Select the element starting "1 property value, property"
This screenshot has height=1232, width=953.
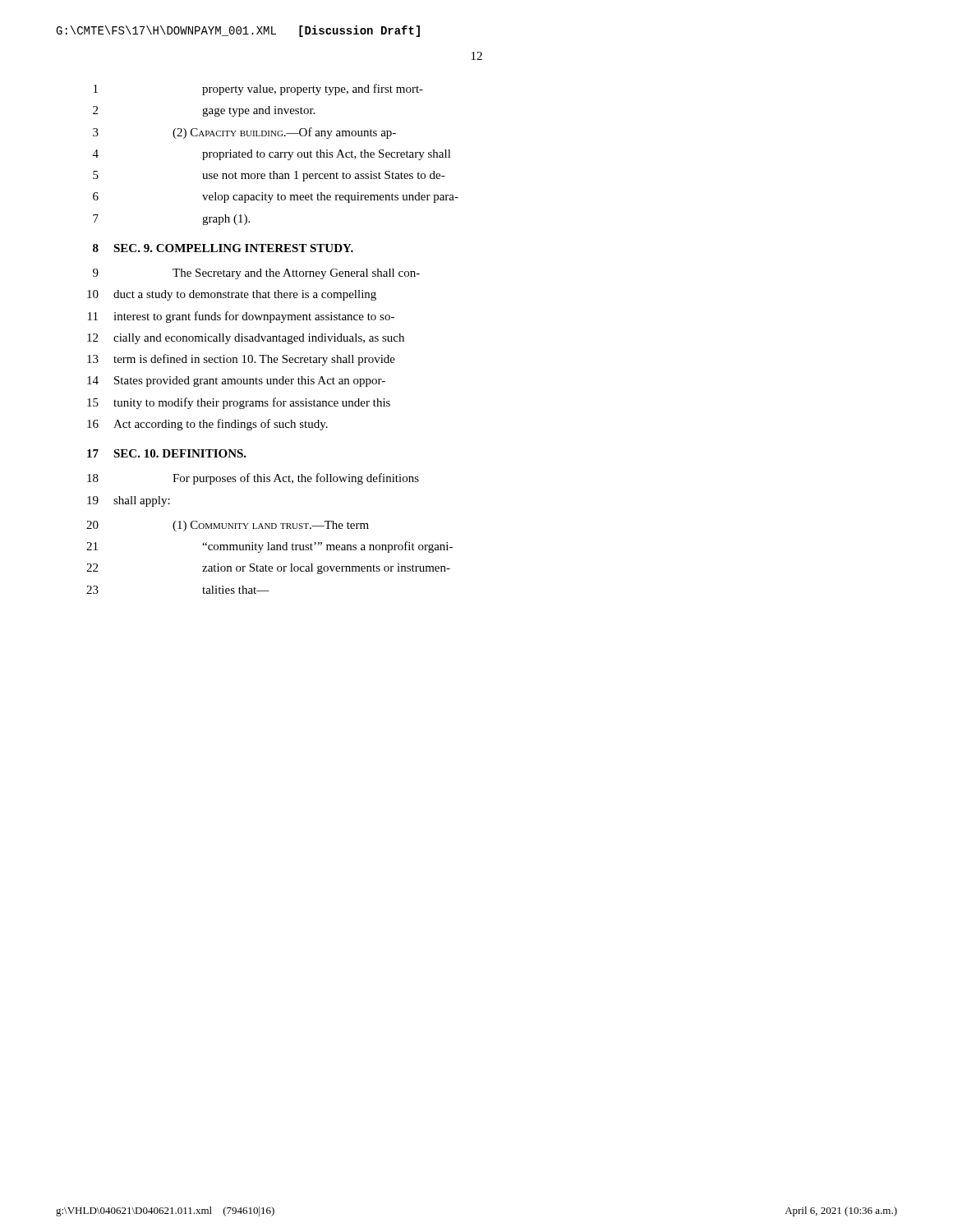coord(258,90)
